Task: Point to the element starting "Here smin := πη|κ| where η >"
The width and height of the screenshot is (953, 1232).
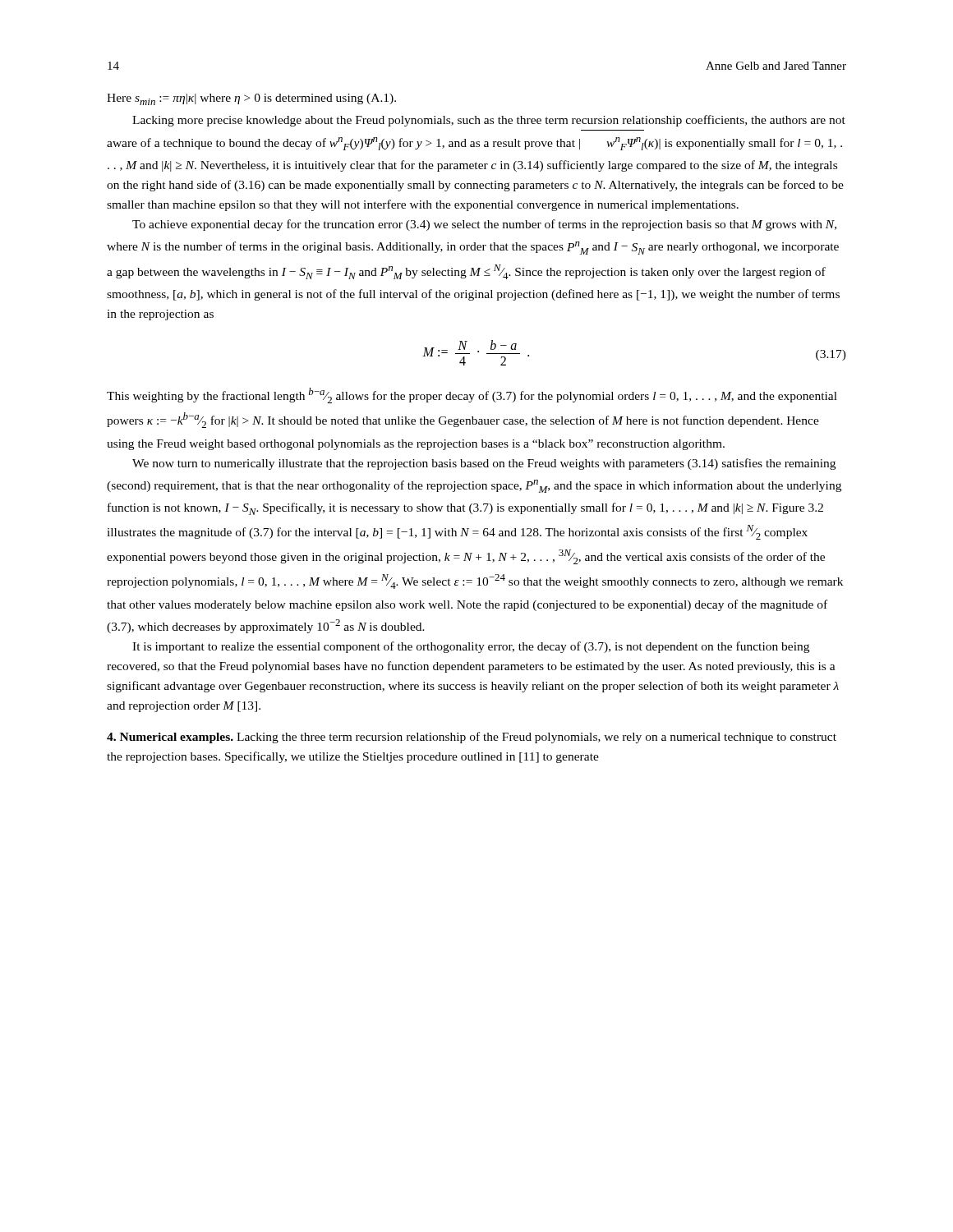Action: (251, 99)
